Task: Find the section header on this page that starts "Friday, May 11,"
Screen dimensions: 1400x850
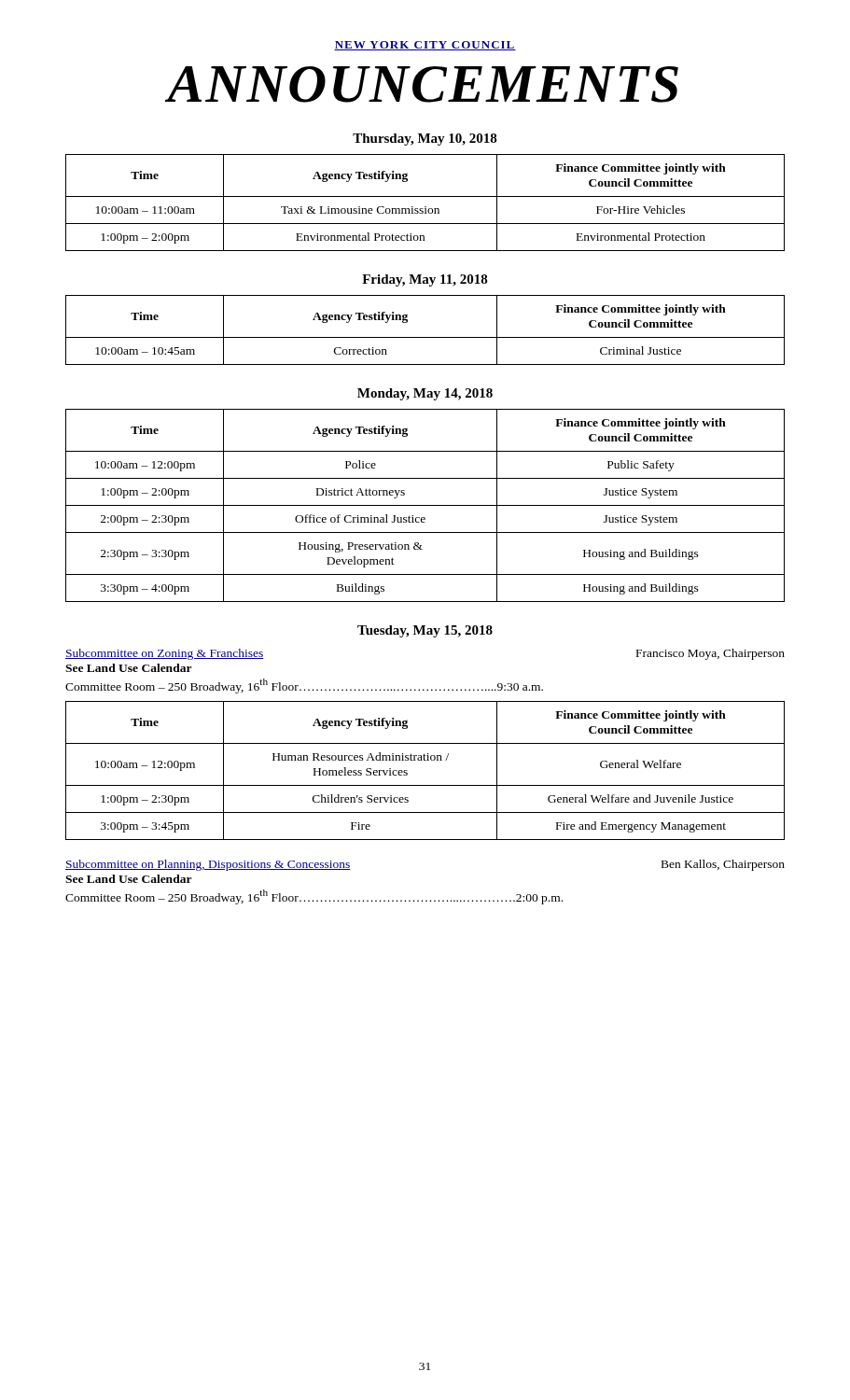Action: click(425, 279)
